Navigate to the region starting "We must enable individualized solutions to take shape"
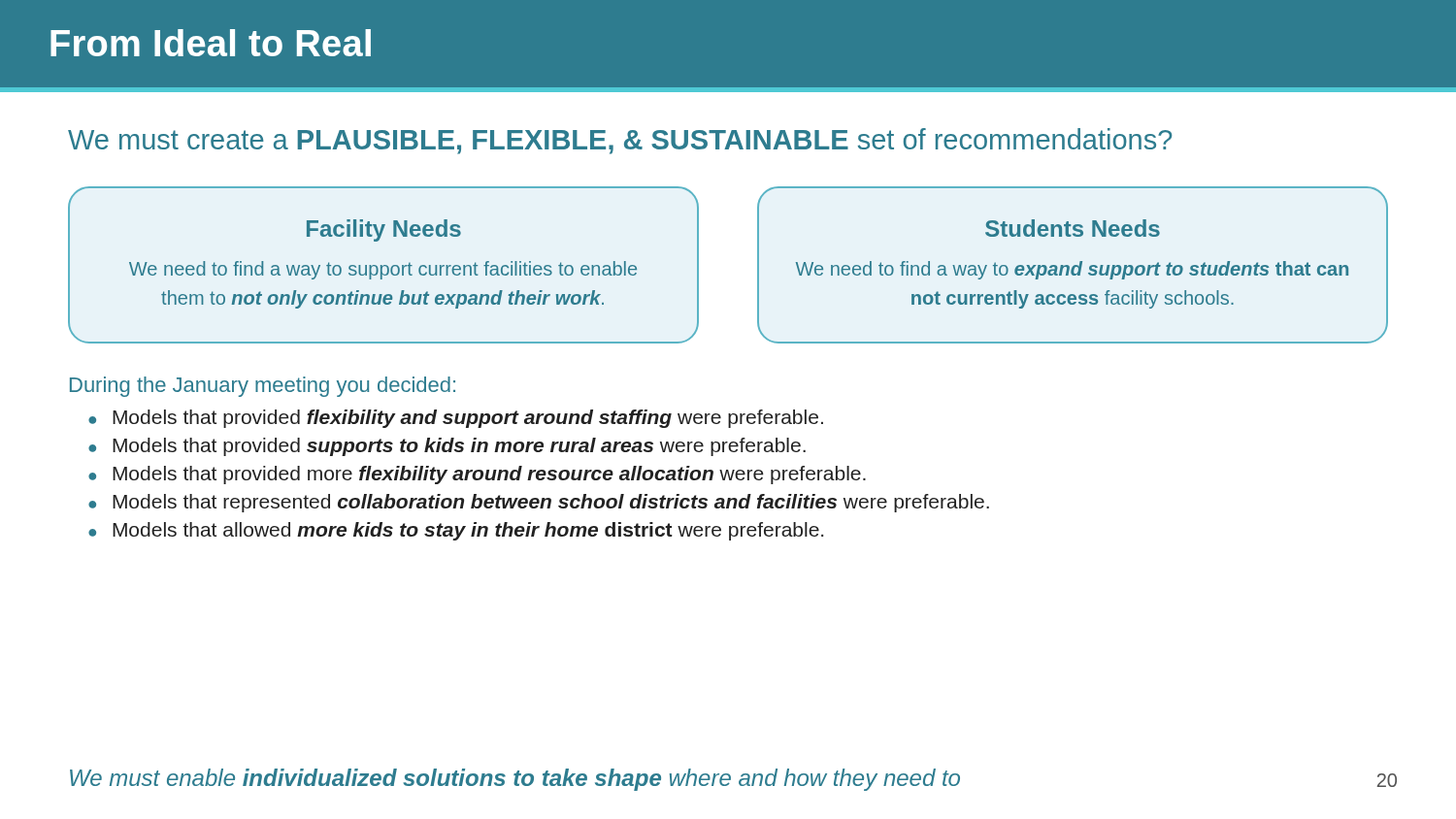1456x819 pixels. pyautogui.click(x=514, y=778)
